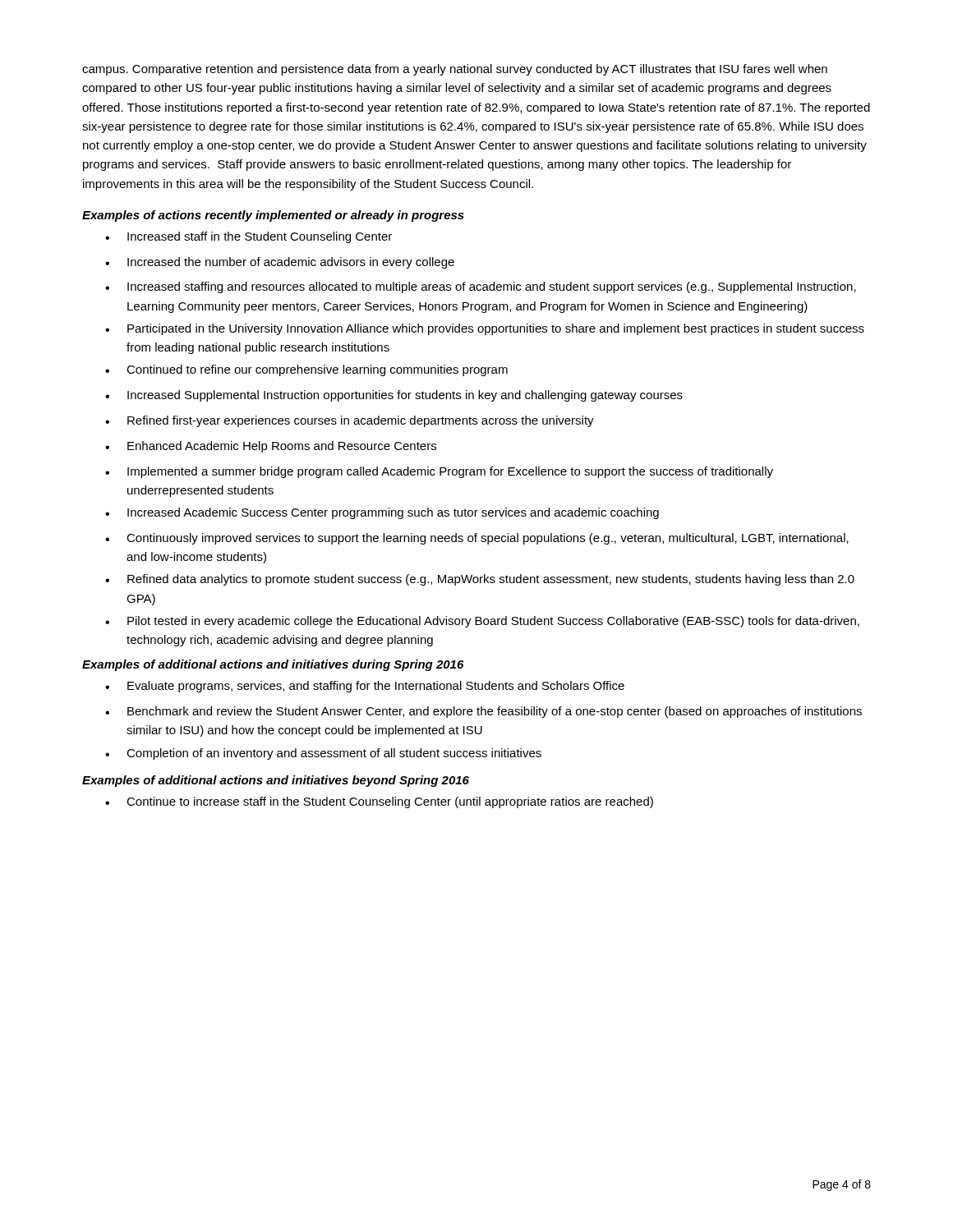Click on the list item that reads "Increased staff in the Student Counseling Center"
The image size is (953, 1232).
tap(249, 237)
